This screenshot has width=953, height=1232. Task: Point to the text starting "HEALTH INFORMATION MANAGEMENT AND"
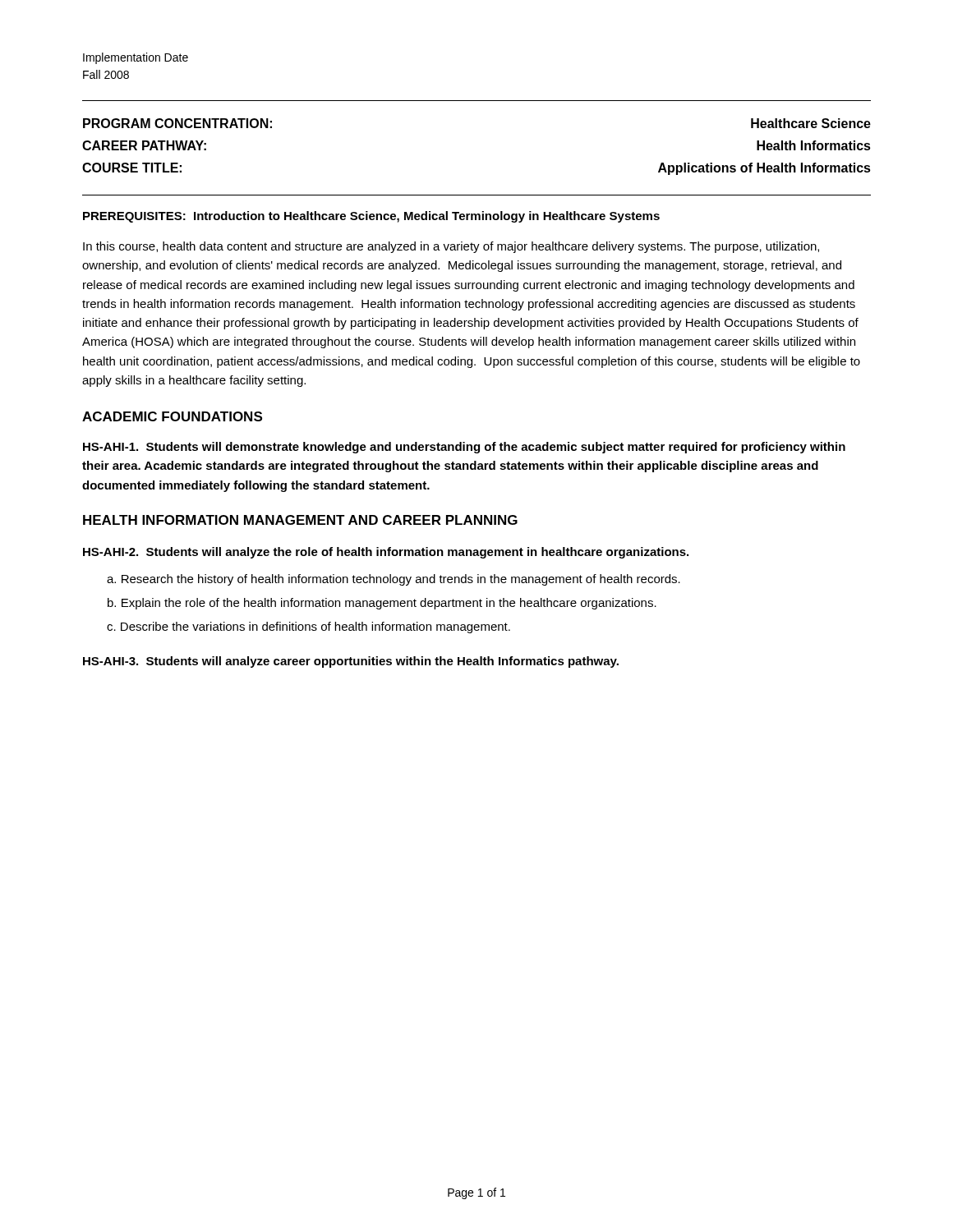[300, 520]
